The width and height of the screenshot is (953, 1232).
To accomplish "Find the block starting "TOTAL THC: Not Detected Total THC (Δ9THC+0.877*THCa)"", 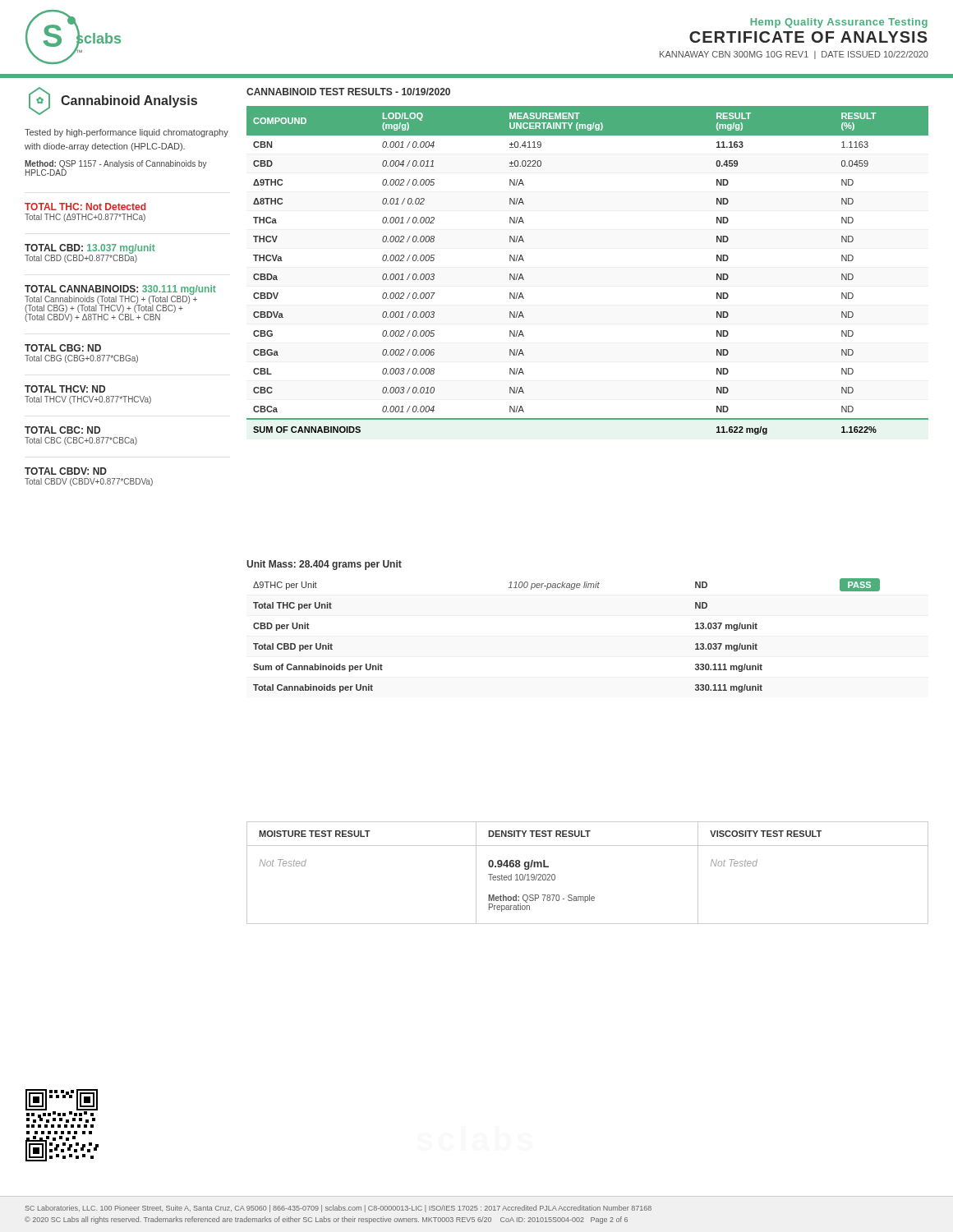I will 127,211.
